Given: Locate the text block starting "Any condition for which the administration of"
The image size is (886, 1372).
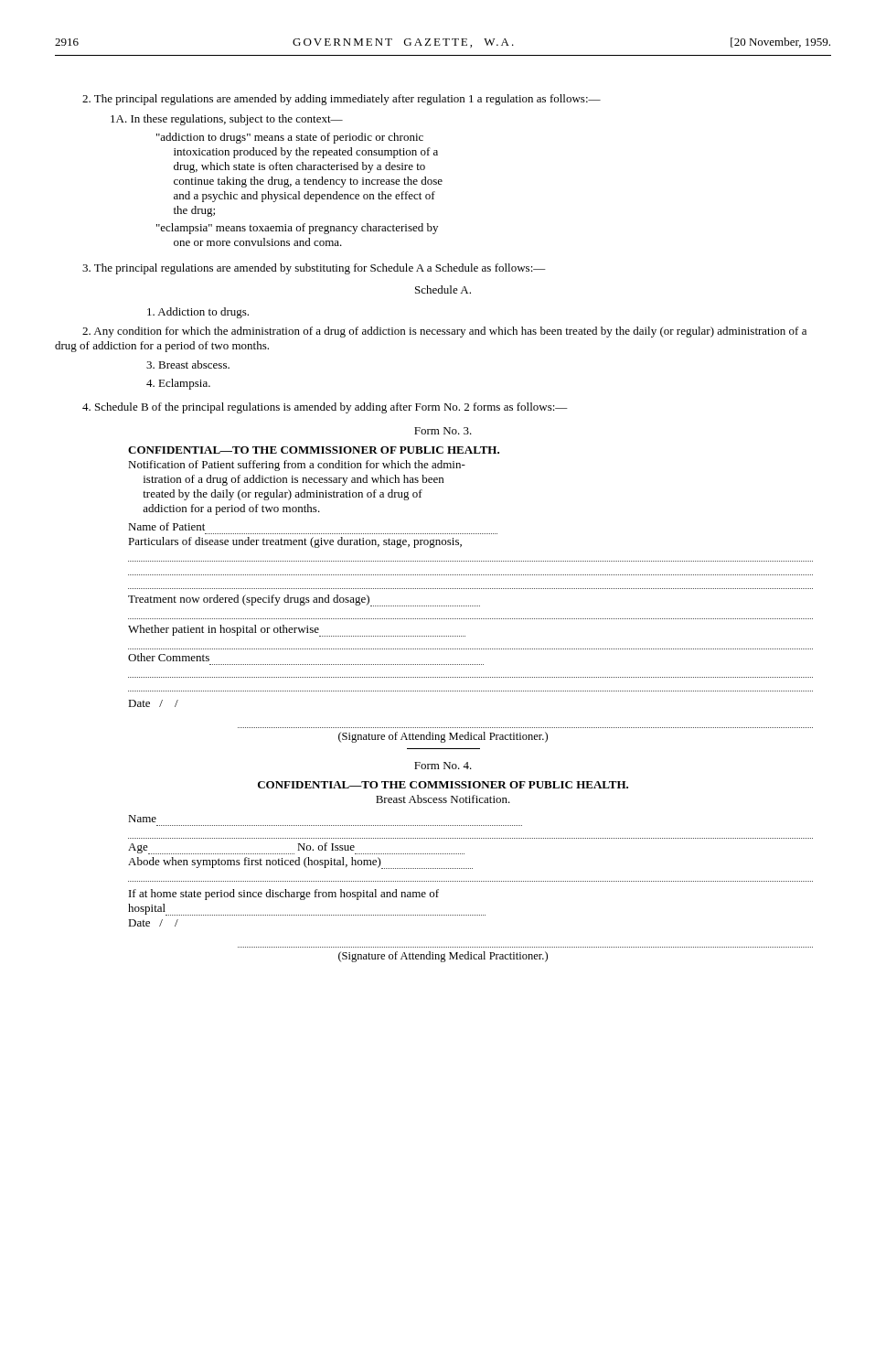Looking at the screenshot, I should 431,338.
